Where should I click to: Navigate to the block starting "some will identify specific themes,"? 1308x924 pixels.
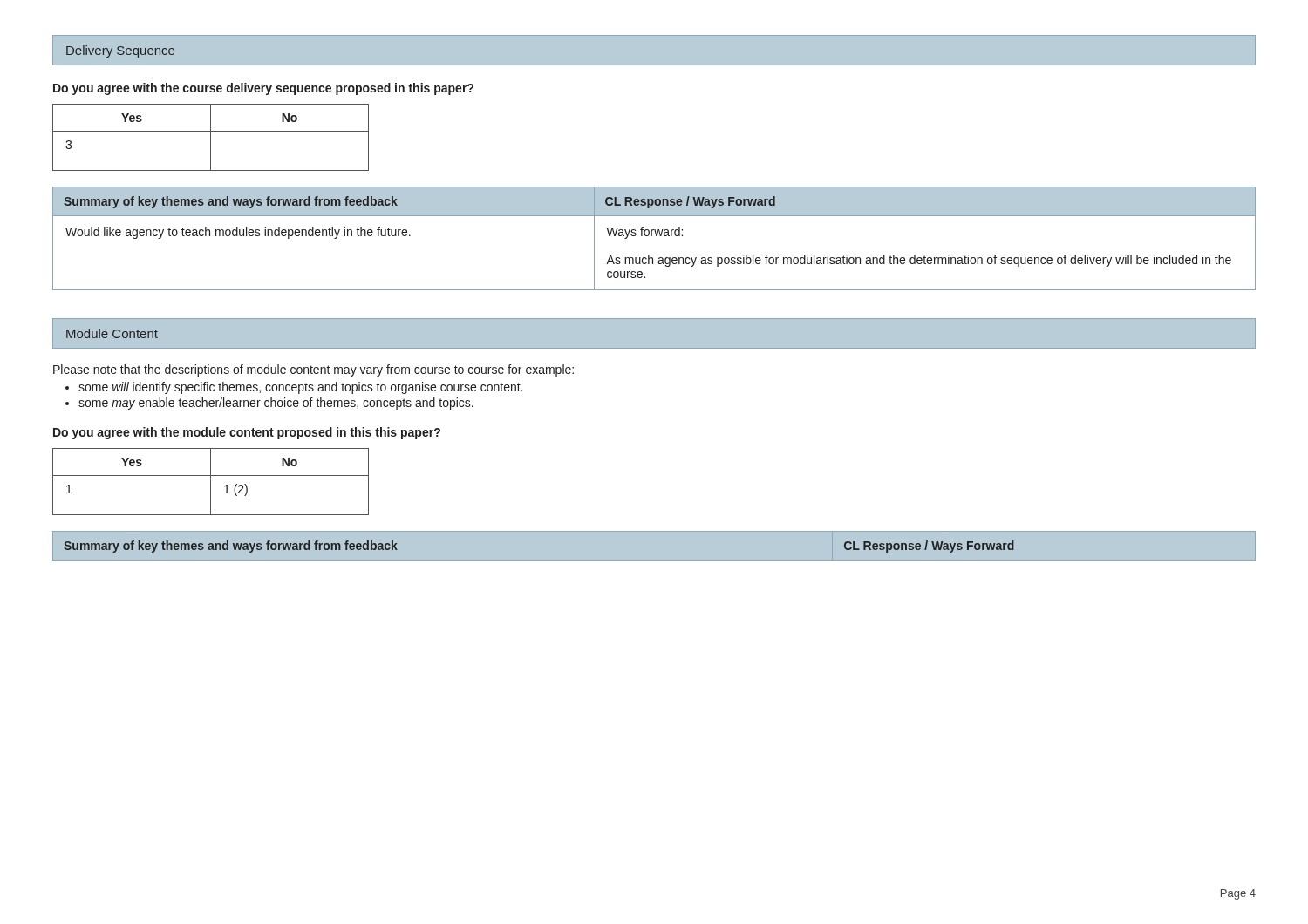[301, 387]
